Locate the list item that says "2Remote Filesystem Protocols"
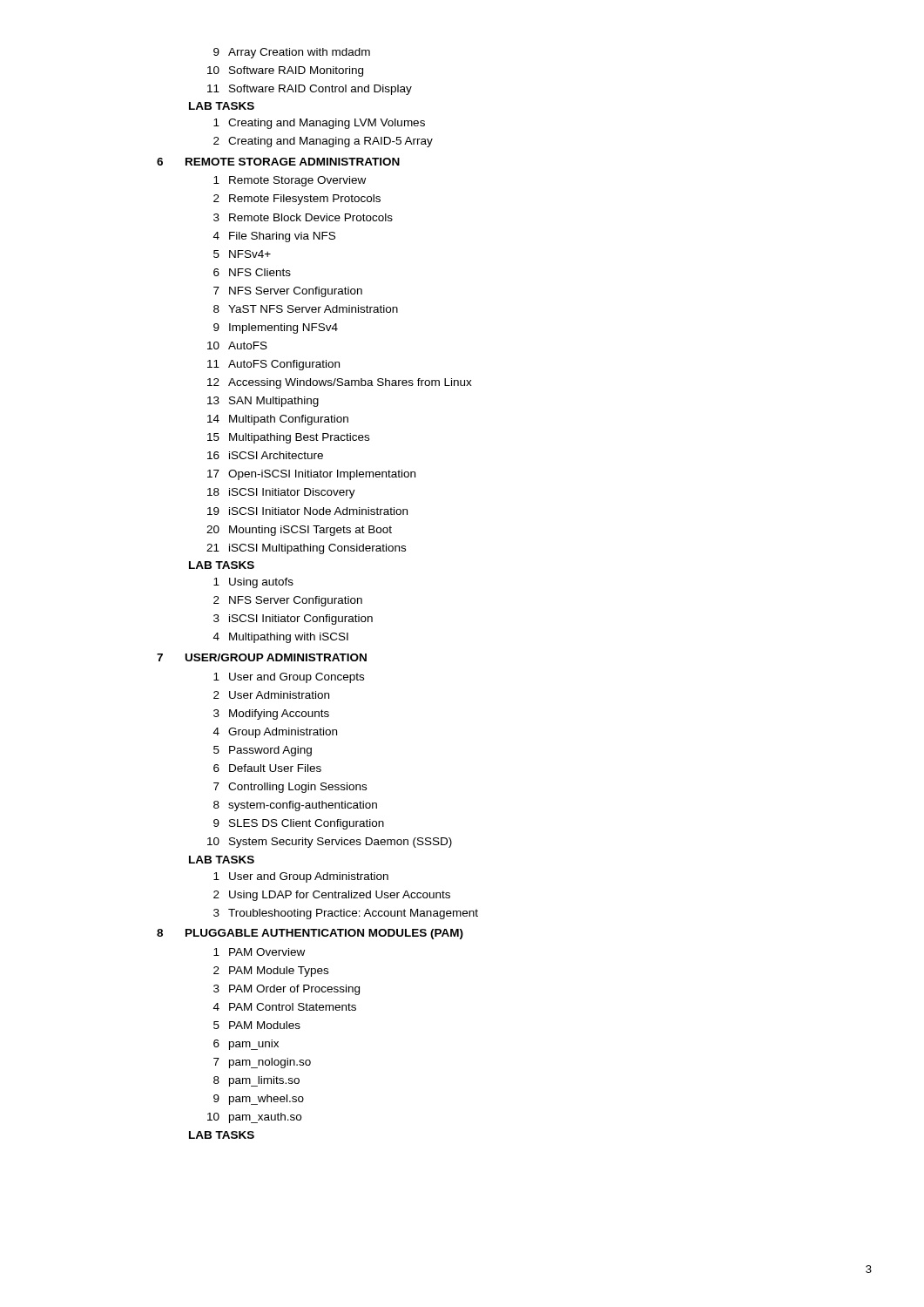 (x=285, y=199)
